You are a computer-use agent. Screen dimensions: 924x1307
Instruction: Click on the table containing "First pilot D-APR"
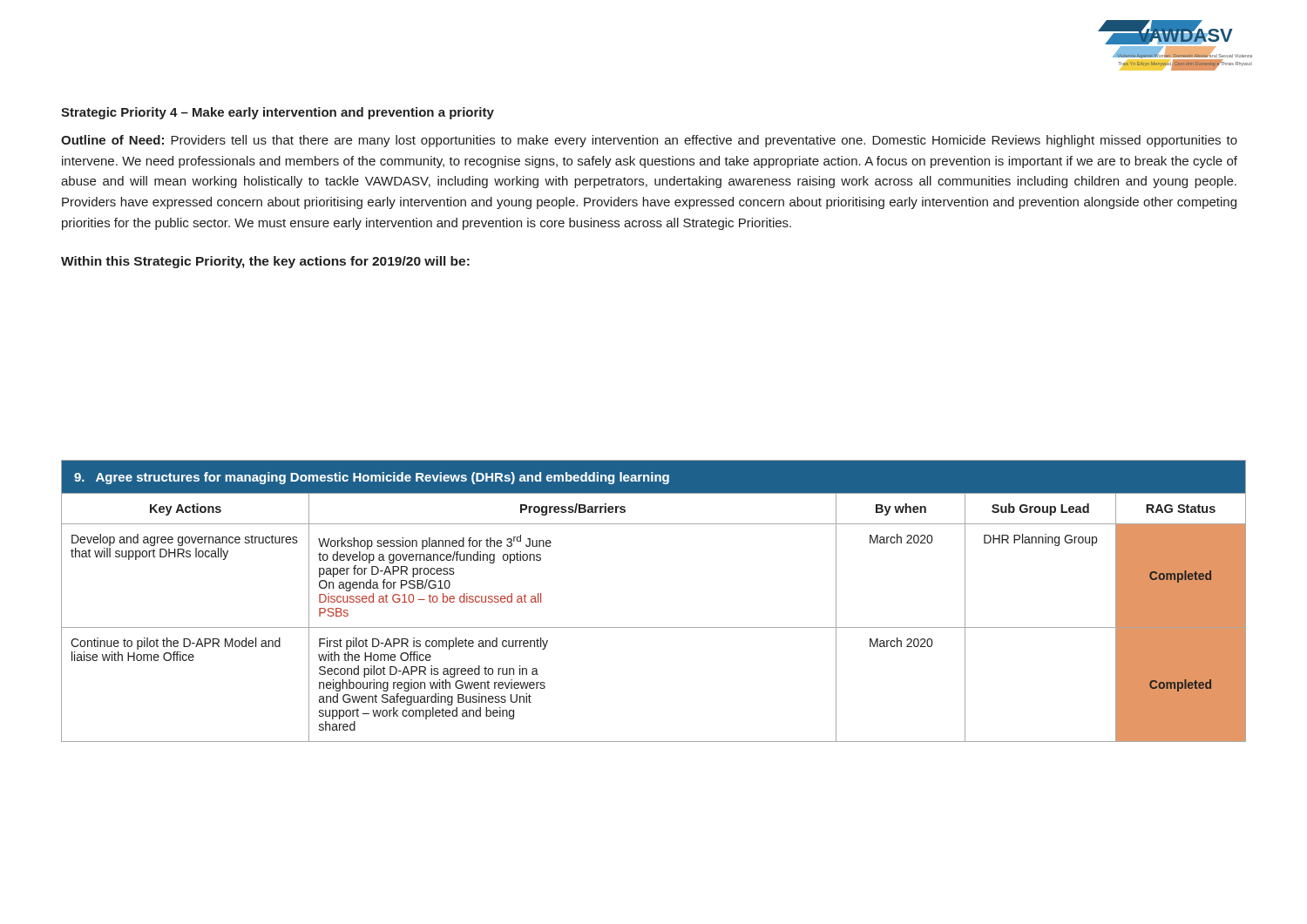coord(654,601)
